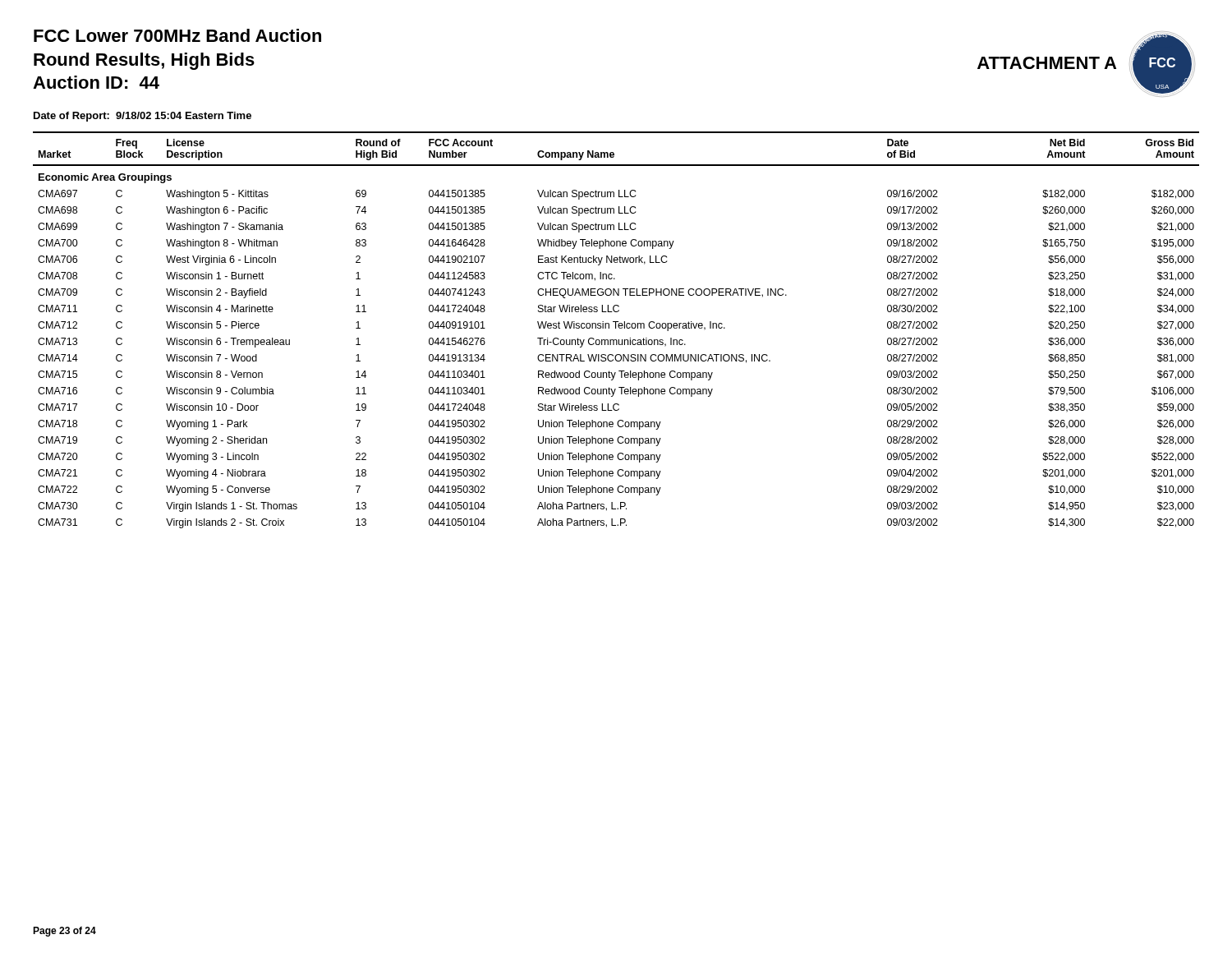Point to the text starting "Date of Report: 9/18/02 15:04 Eastern Time"
Screen dimensions: 953x1232
click(142, 115)
